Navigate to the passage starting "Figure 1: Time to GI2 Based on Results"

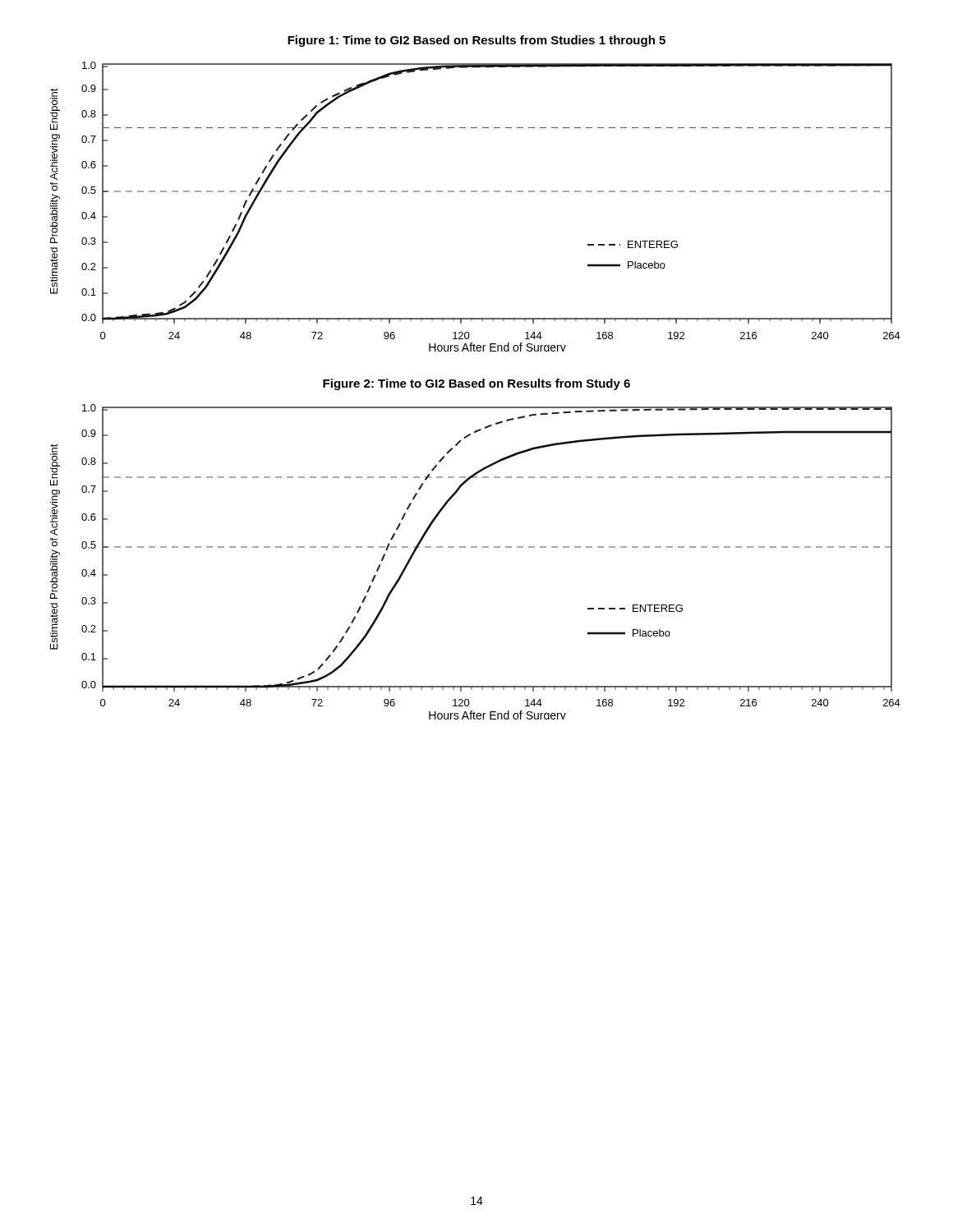(476, 40)
